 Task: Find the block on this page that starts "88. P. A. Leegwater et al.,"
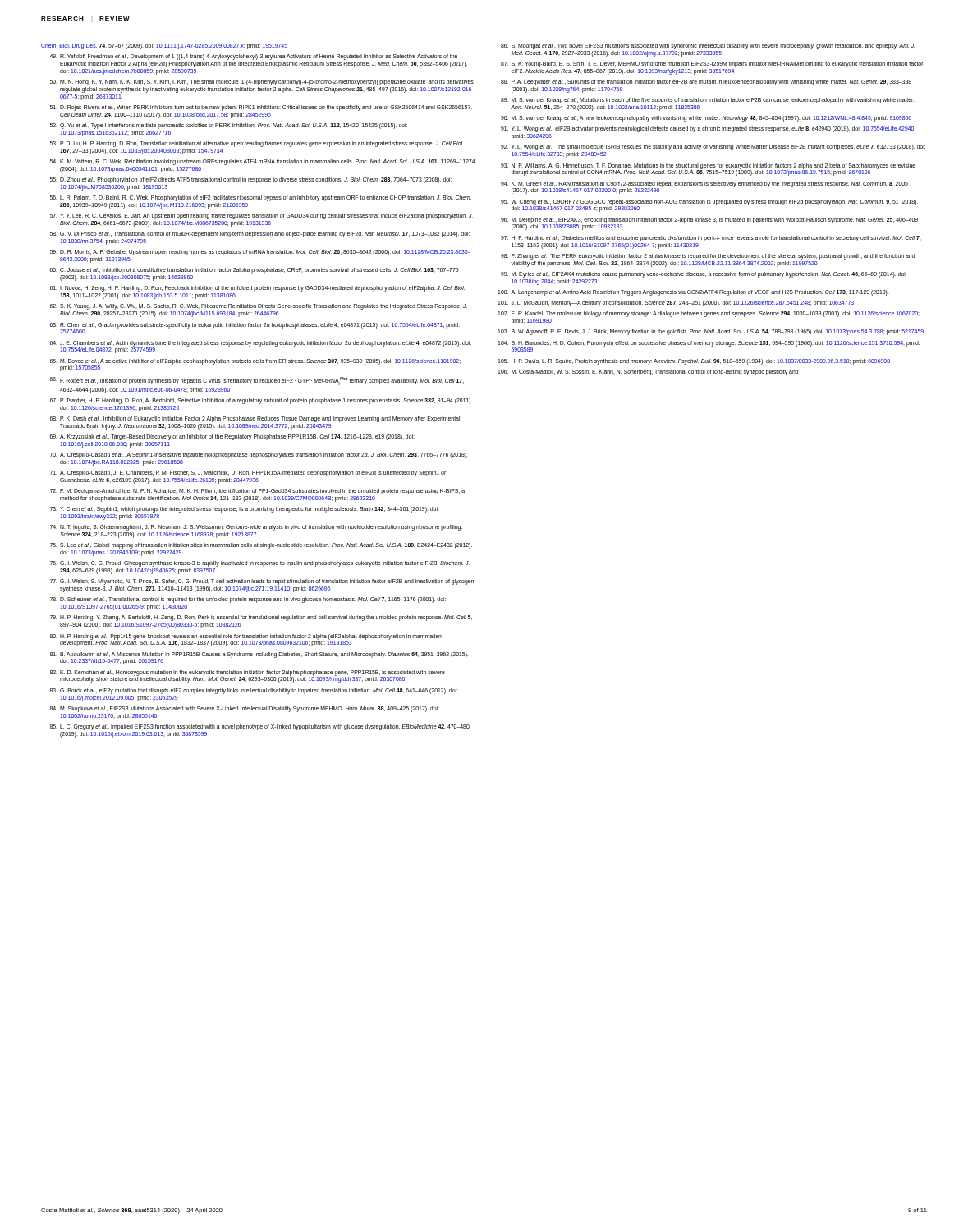point(710,86)
